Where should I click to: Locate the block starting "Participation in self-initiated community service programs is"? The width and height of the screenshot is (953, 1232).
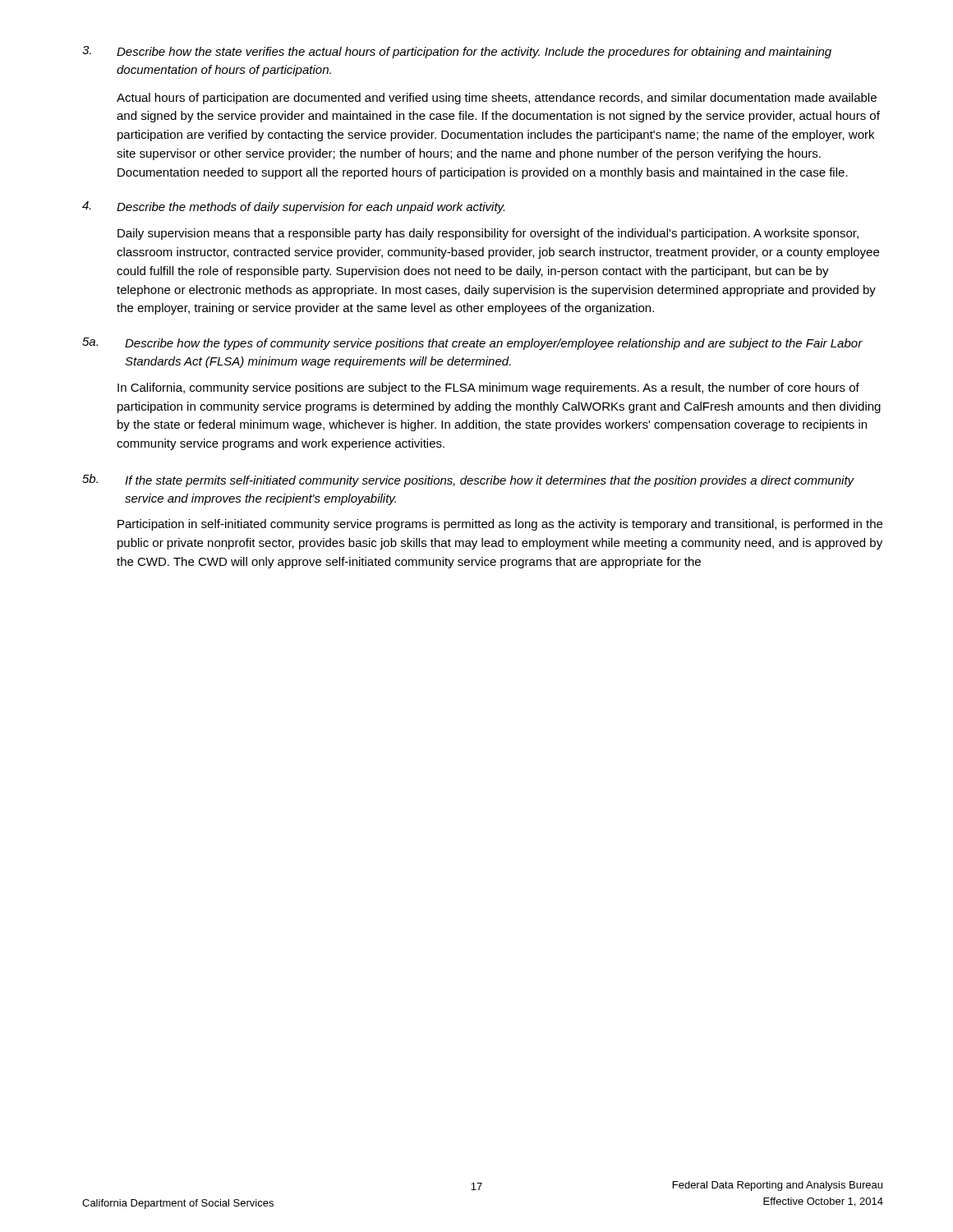click(x=500, y=543)
